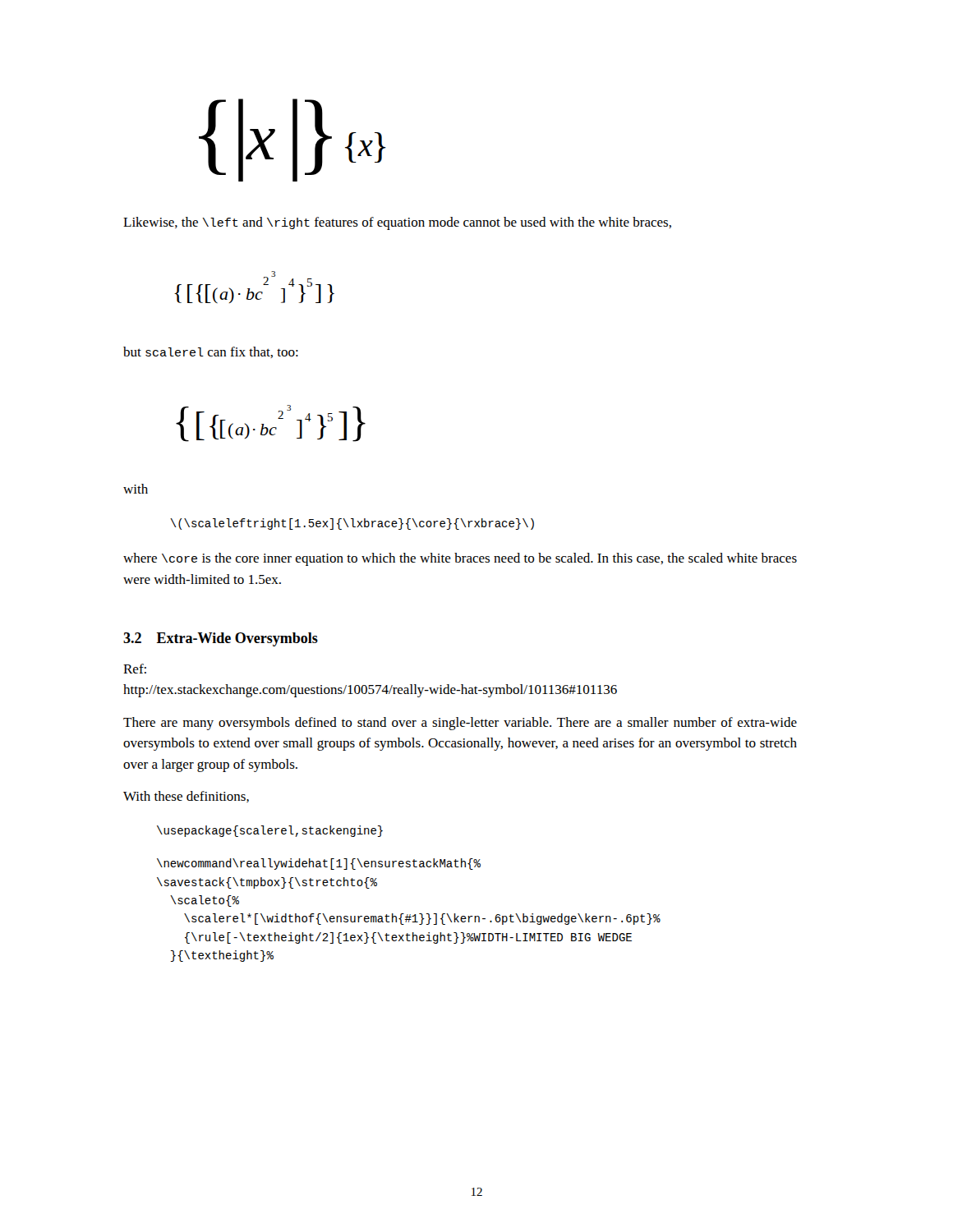Navigate to the text block starting "With these definitions,"
Screen dimensions: 1232x953
click(186, 797)
